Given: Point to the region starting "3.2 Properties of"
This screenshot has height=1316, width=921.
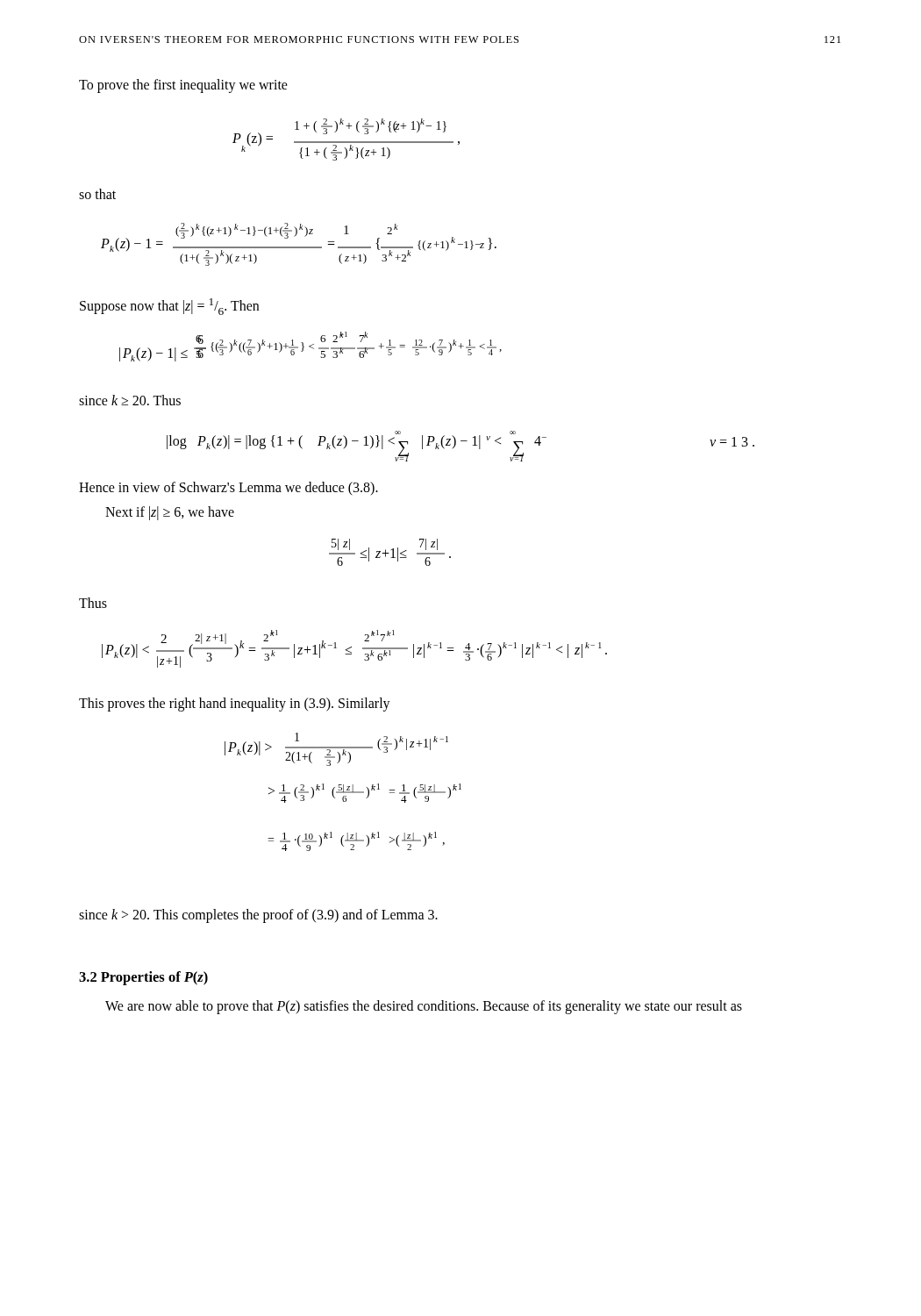Looking at the screenshot, I should coord(144,977).
